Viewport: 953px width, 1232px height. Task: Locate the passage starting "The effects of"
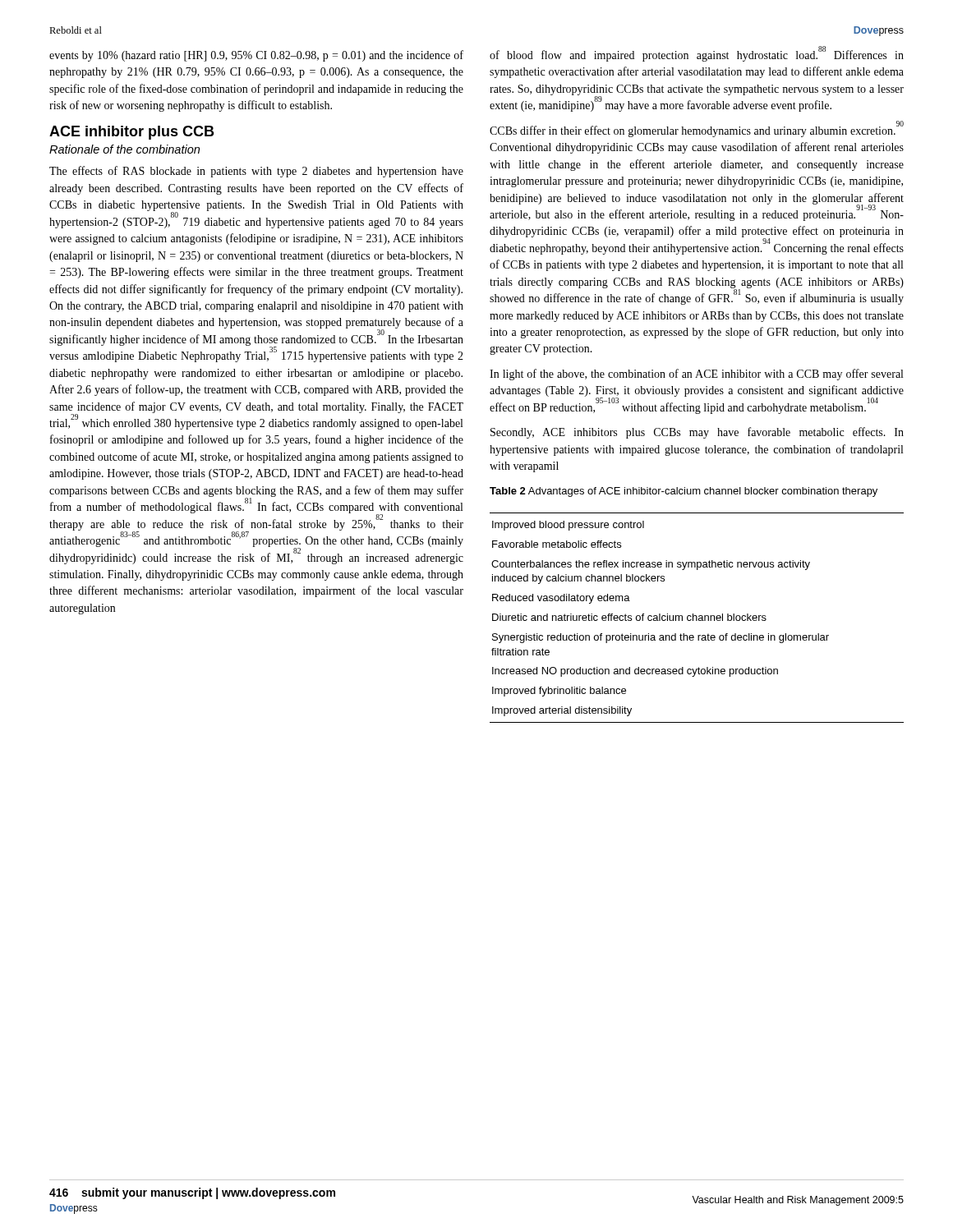click(x=256, y=390)
